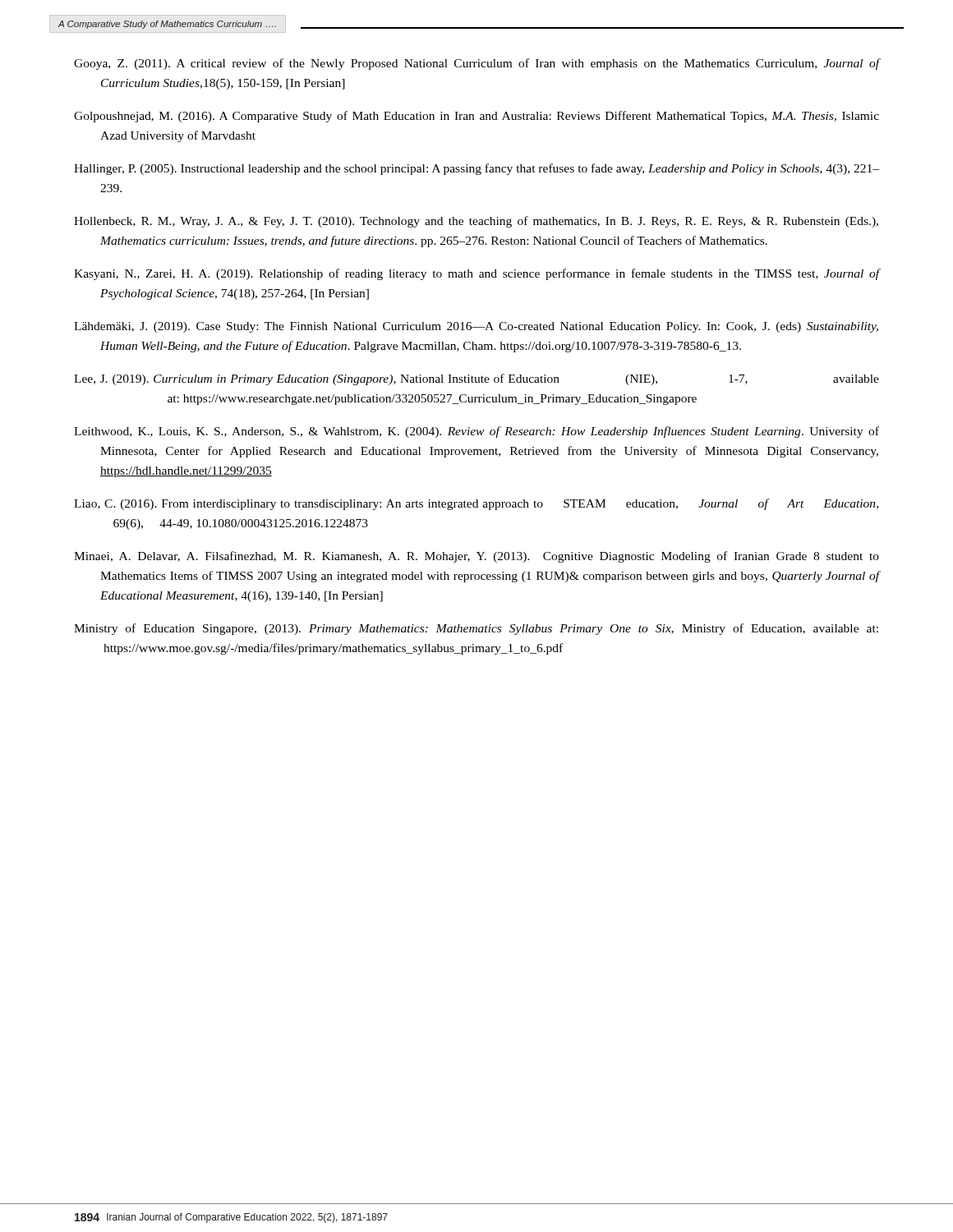The height and width of the screenshot is (1232, 953).
Task: Find the list item that says "Gooya, Z. (2011). A critical review of the"
Action: click(x=476, y=73)
